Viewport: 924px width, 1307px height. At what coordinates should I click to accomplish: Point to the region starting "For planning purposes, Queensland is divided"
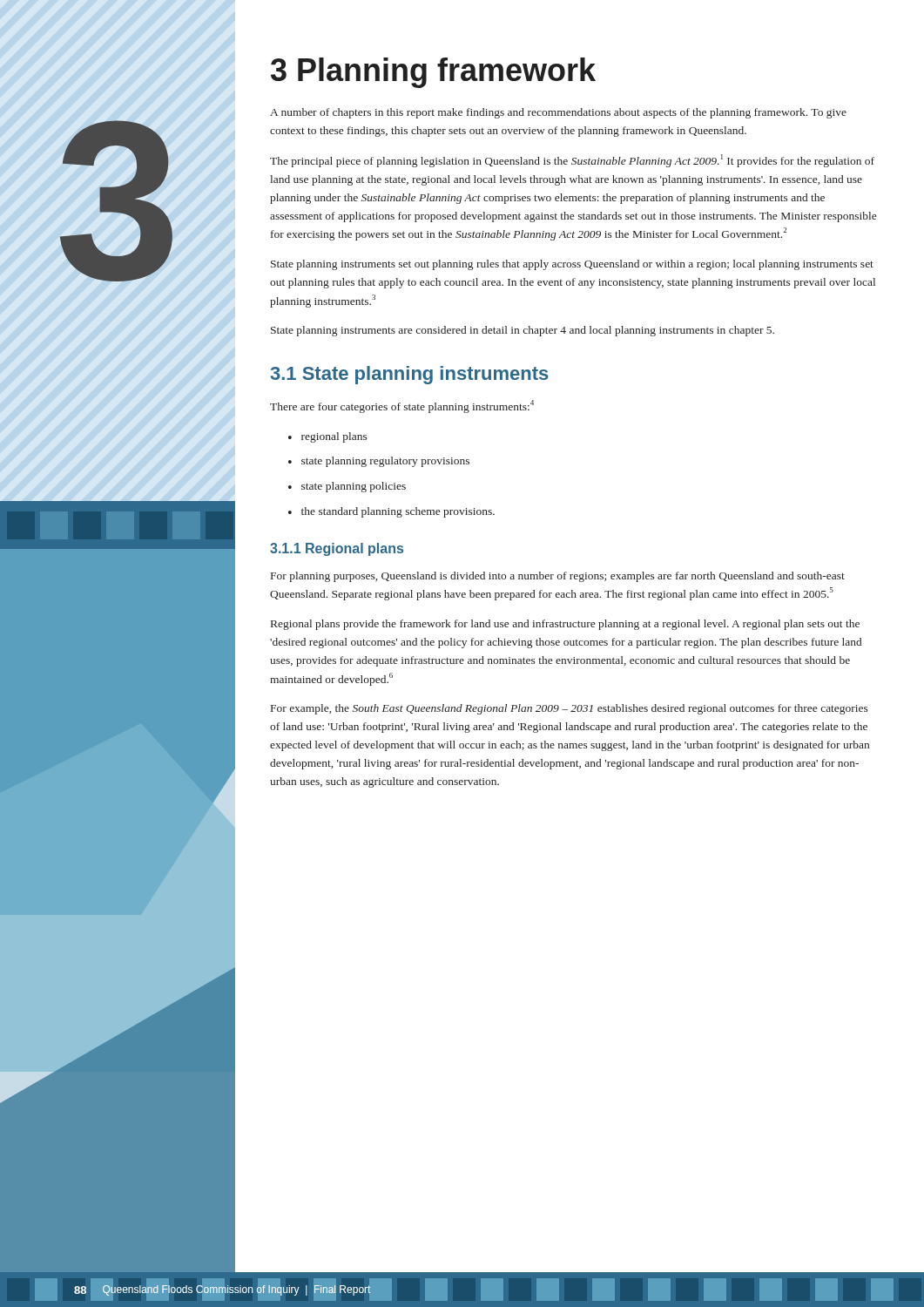557,584
